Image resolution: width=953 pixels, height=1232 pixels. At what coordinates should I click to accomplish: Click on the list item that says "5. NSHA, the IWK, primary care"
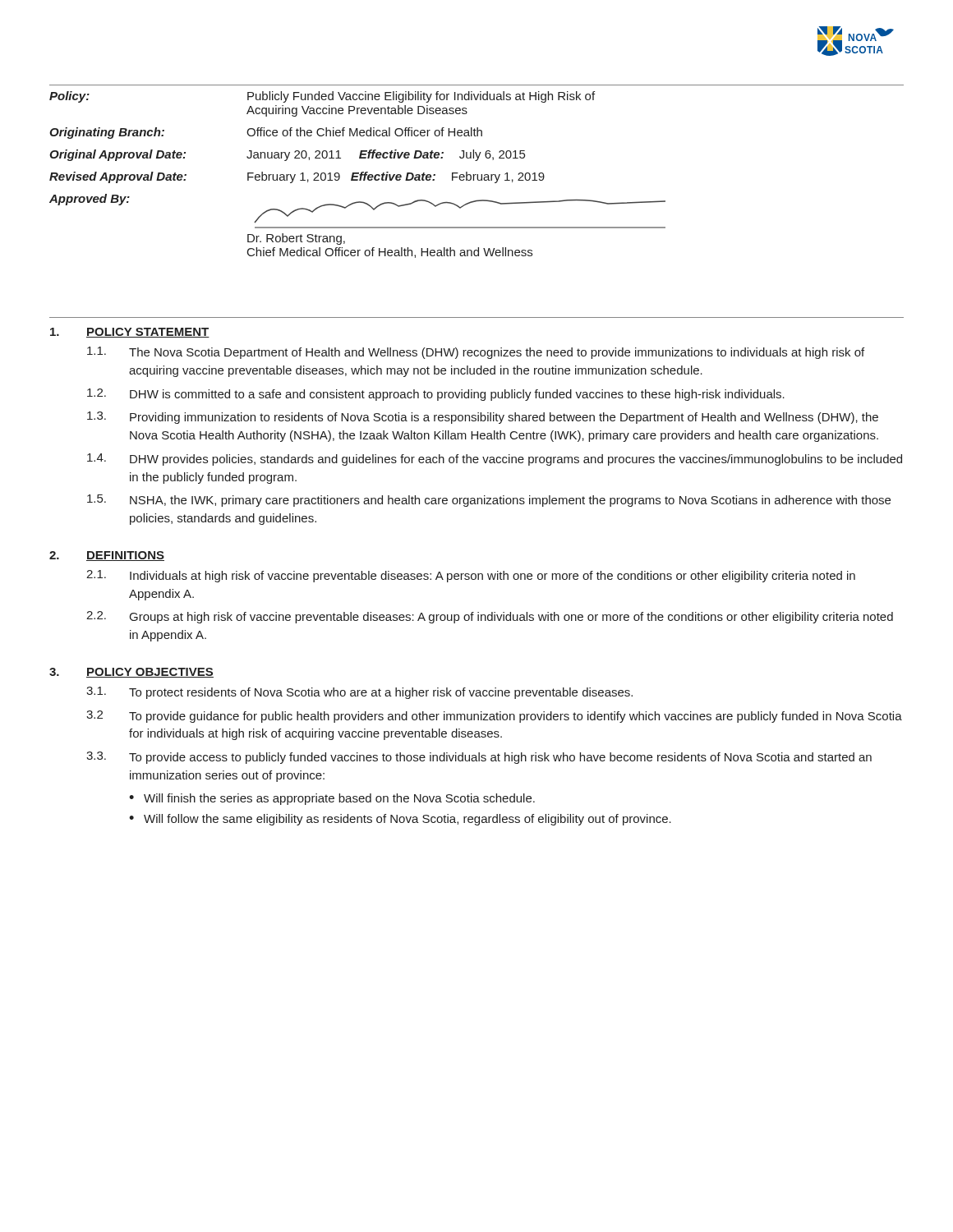495,509
